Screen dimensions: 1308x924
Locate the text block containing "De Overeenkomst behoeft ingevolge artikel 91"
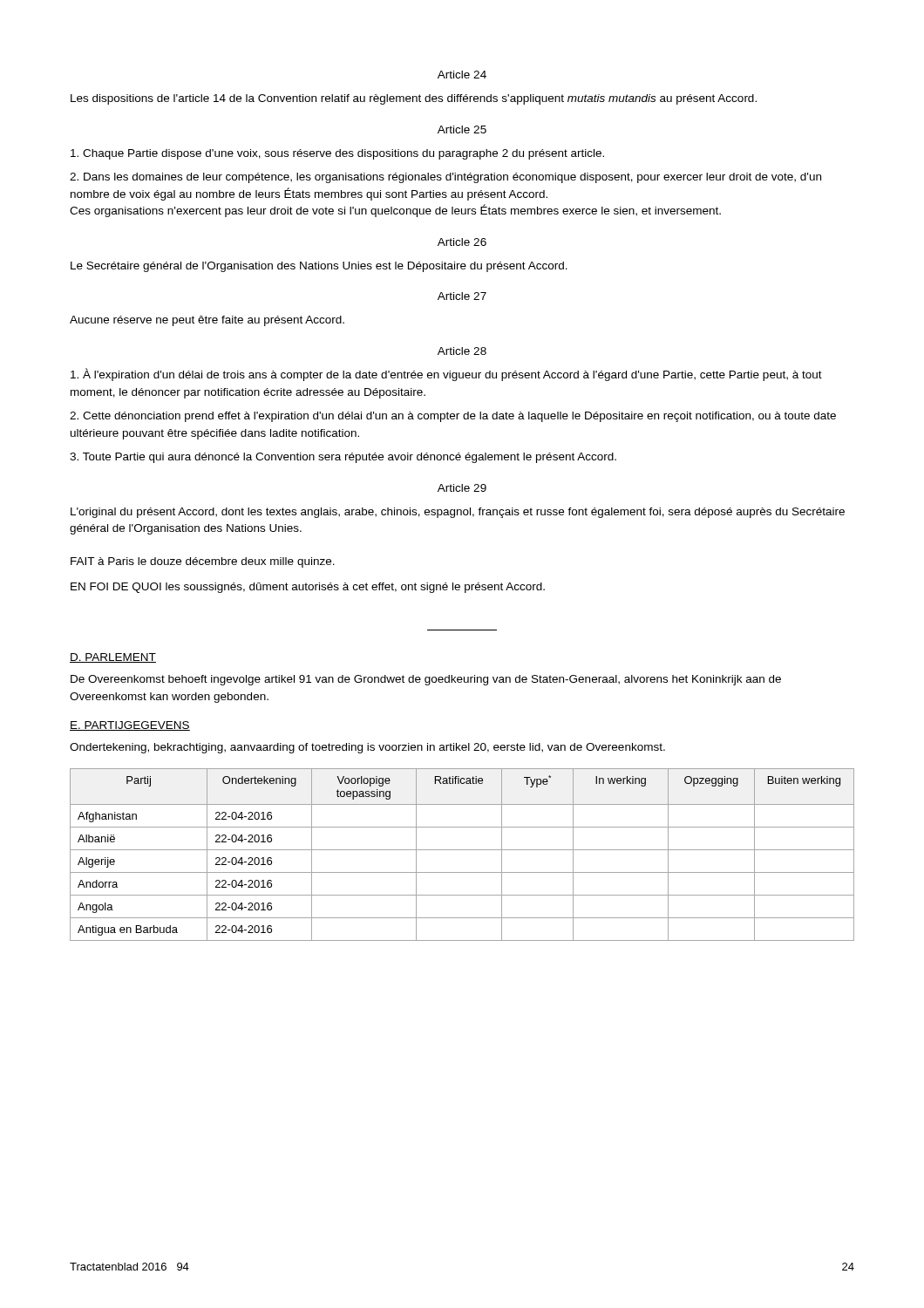[426, 687]
